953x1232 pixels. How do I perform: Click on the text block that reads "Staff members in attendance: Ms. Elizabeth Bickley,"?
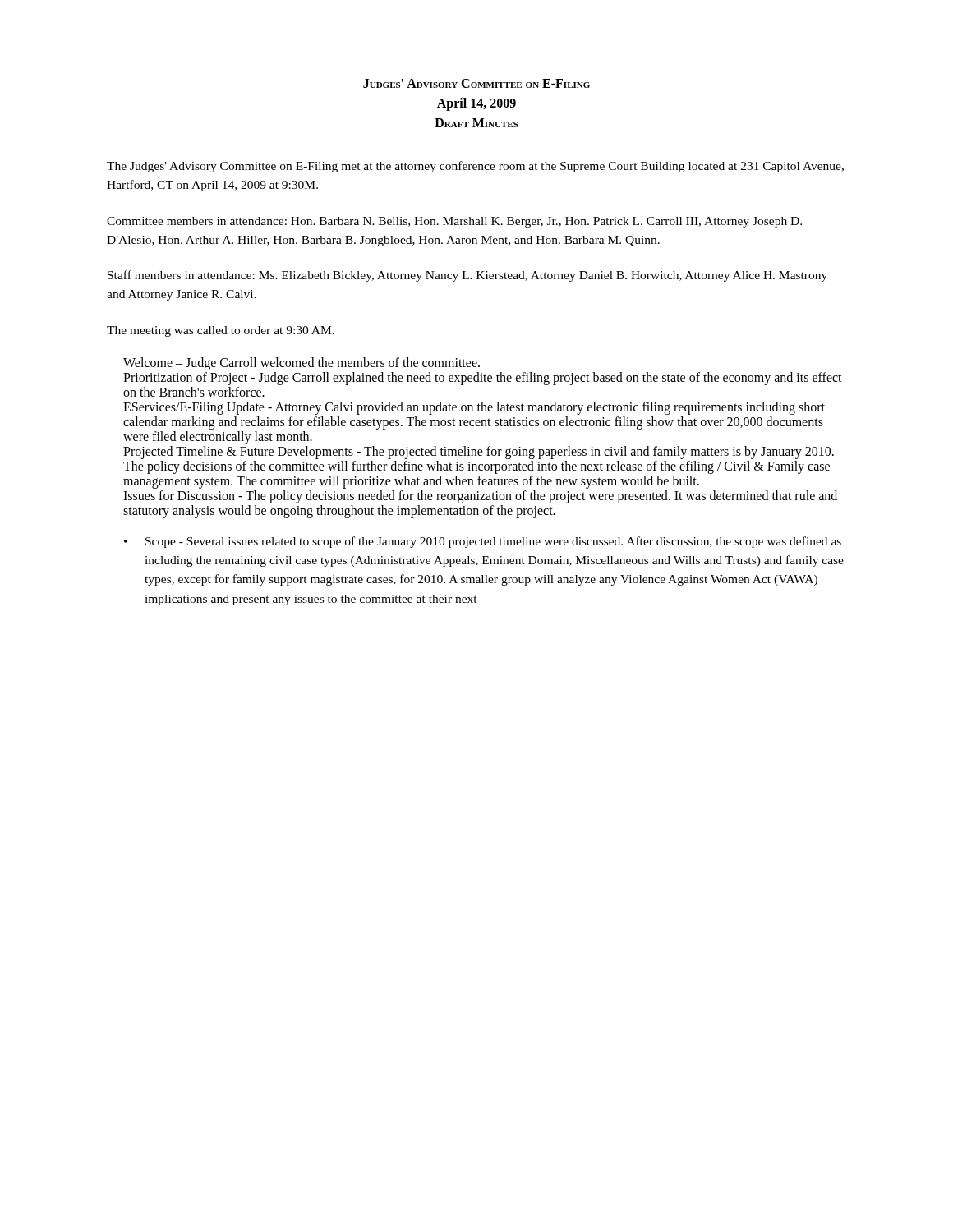point(467,284)
